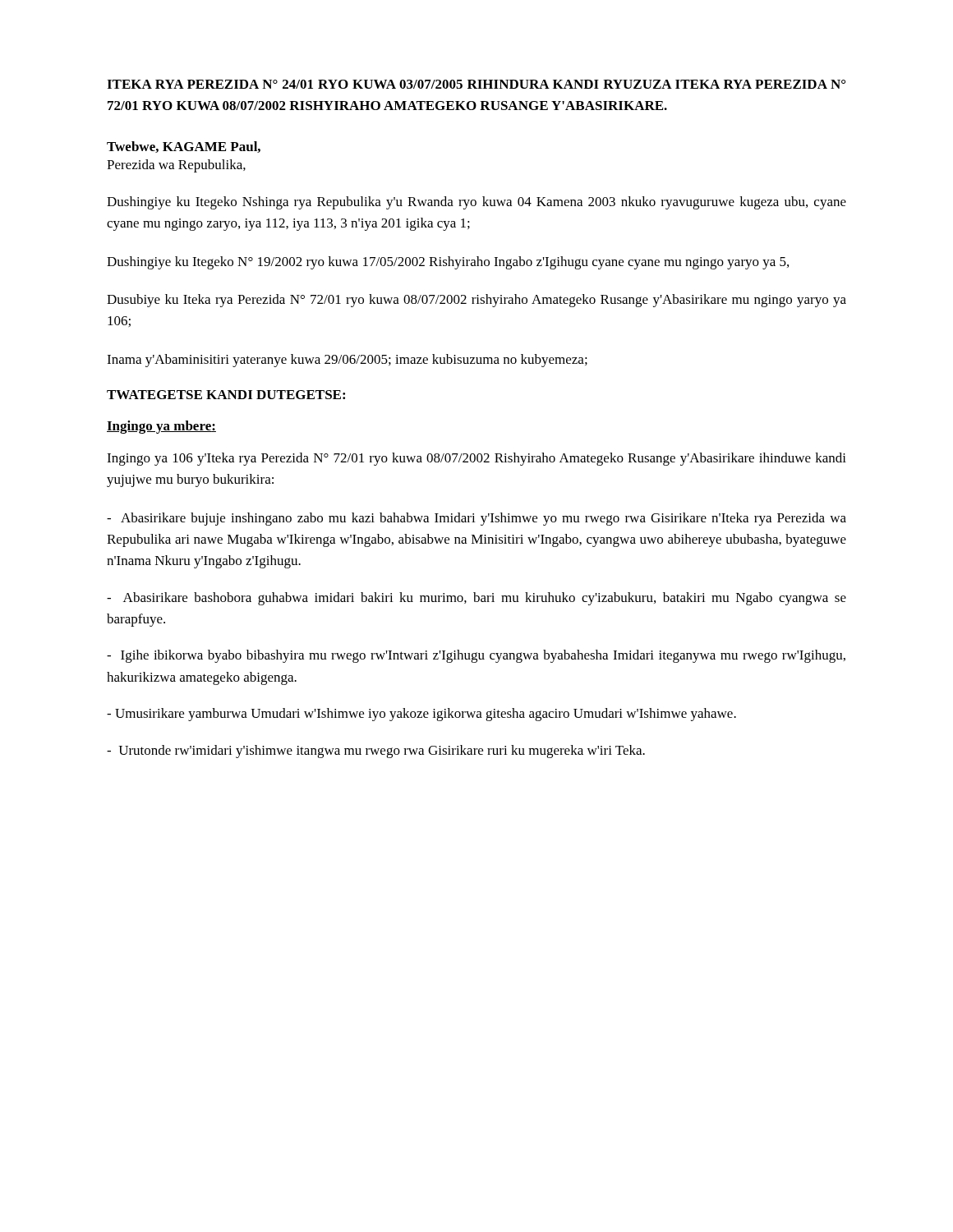Locate the text block with the text "Ingingo ya 106"
Image resolution: width=953 pixels, height=1232 pixels.
pyautogui.click(x=476, y=469)
